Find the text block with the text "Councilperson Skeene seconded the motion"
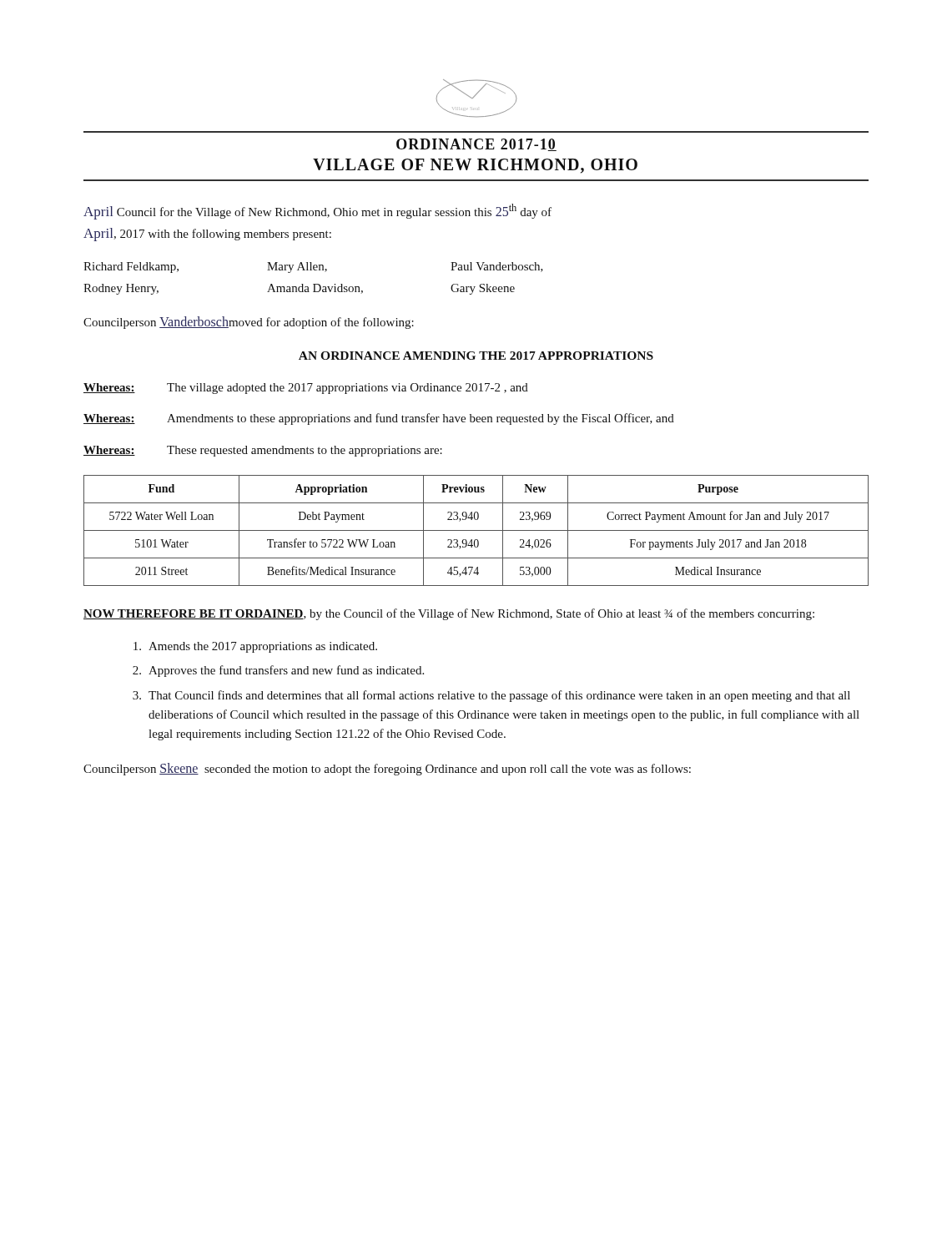 point(388,769)
